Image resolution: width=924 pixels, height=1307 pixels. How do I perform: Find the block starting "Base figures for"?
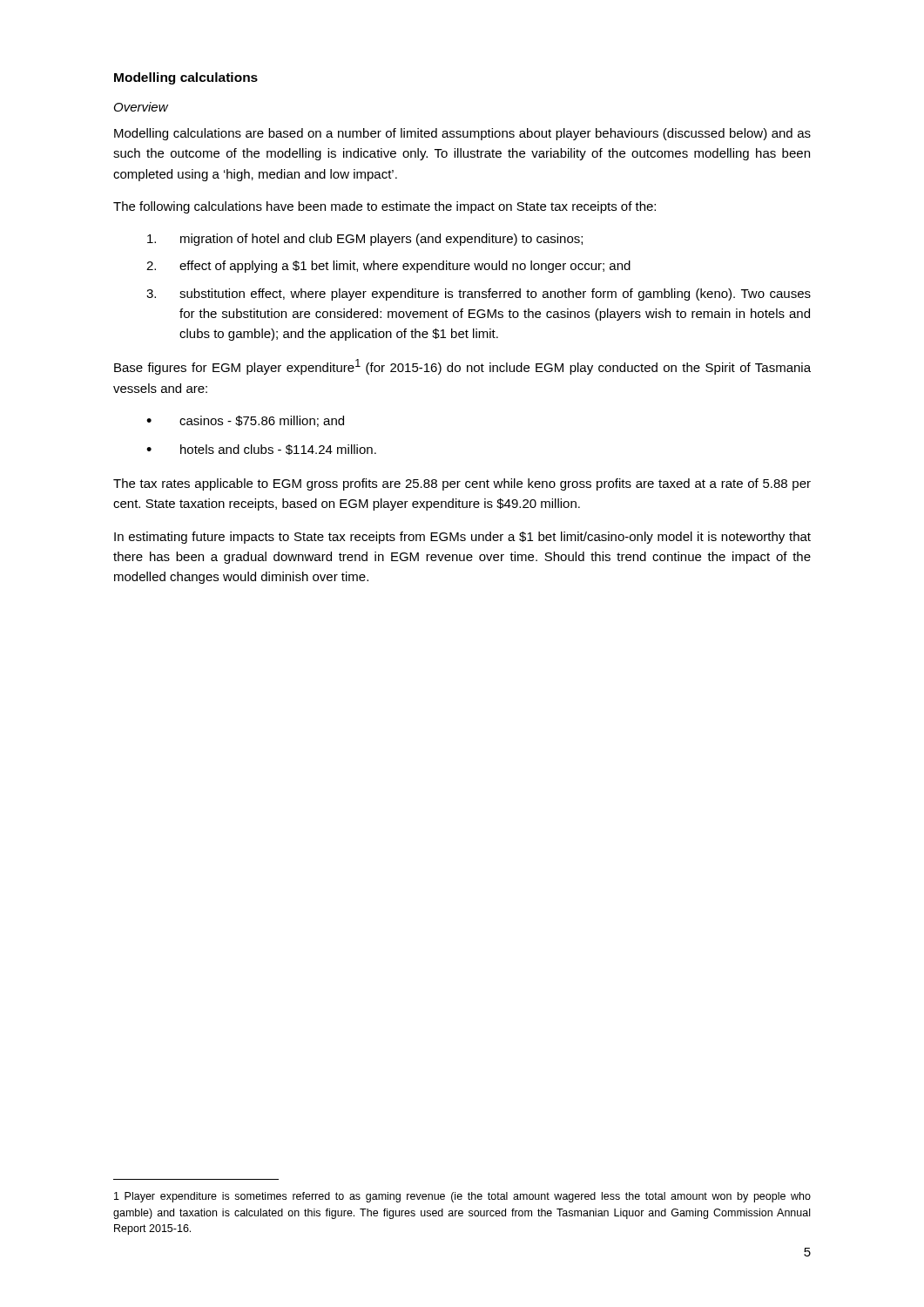click(x=462, y=376)
